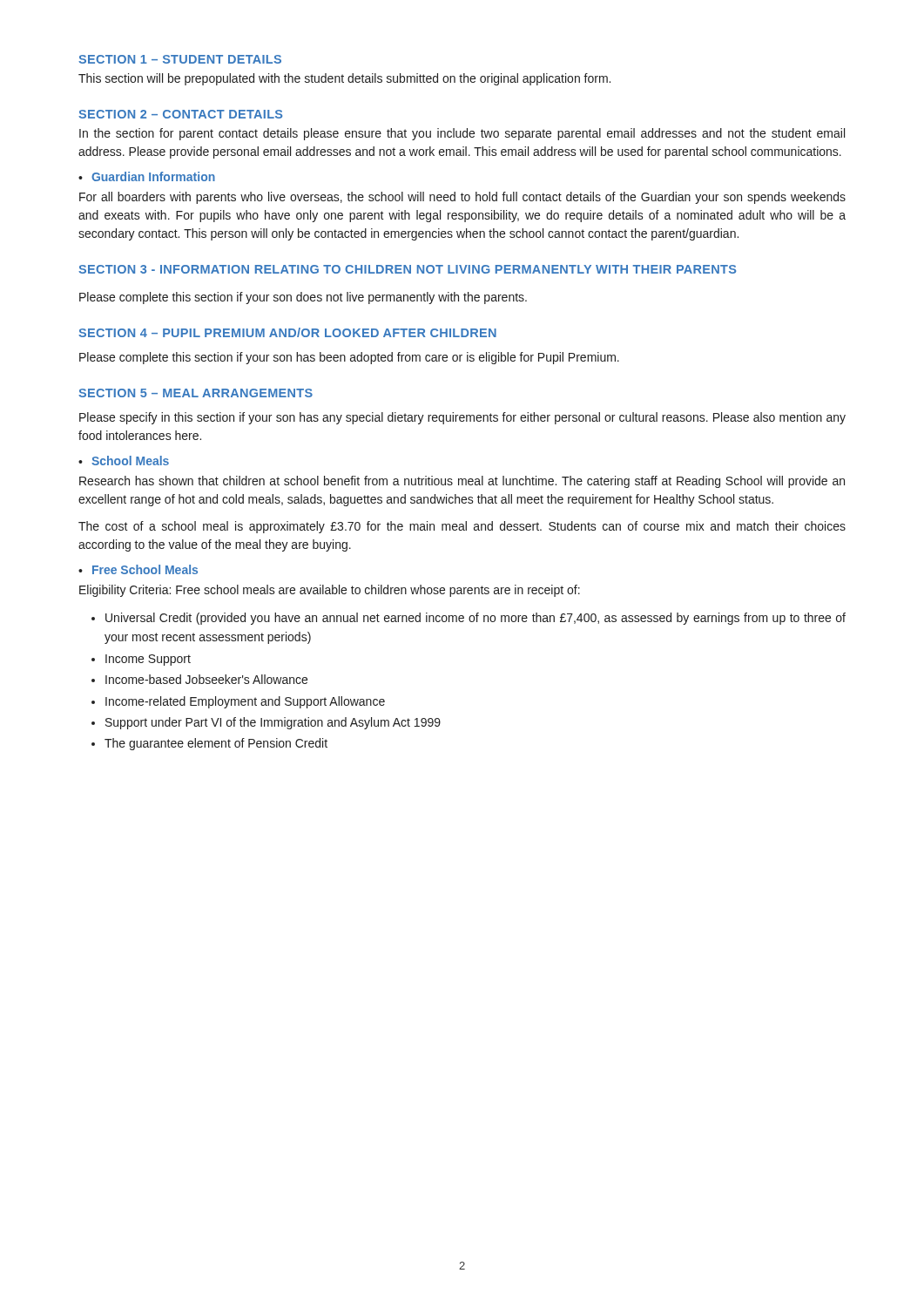Viewport: 924px width, 1307px height.
Task: Locate the block starting "Eligibility Criteria: Free school meals are available to"
Action: tap(329, 590)
